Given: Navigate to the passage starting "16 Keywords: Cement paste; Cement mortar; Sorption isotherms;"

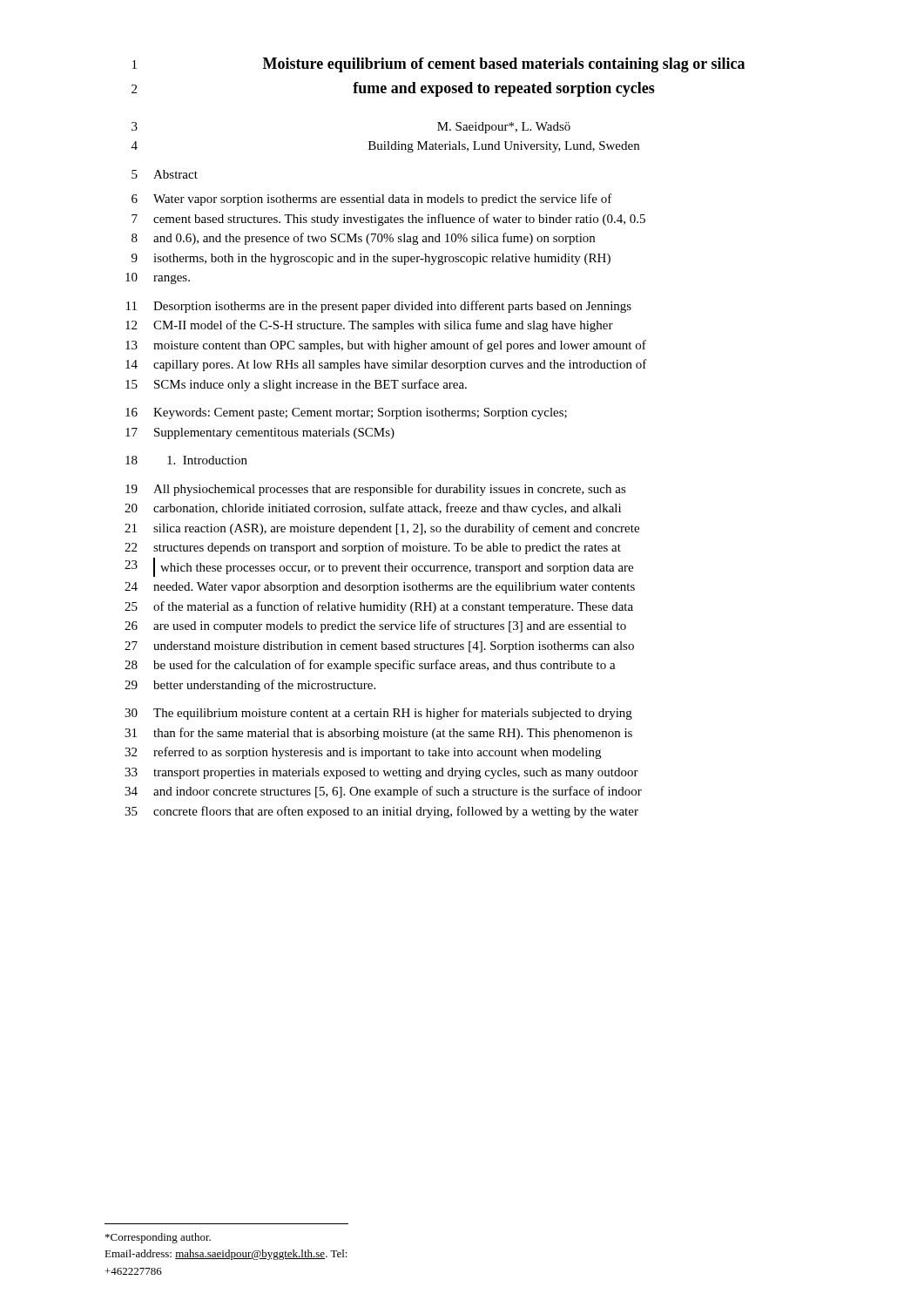Looking at the screenshot, I should pos(479,422).
